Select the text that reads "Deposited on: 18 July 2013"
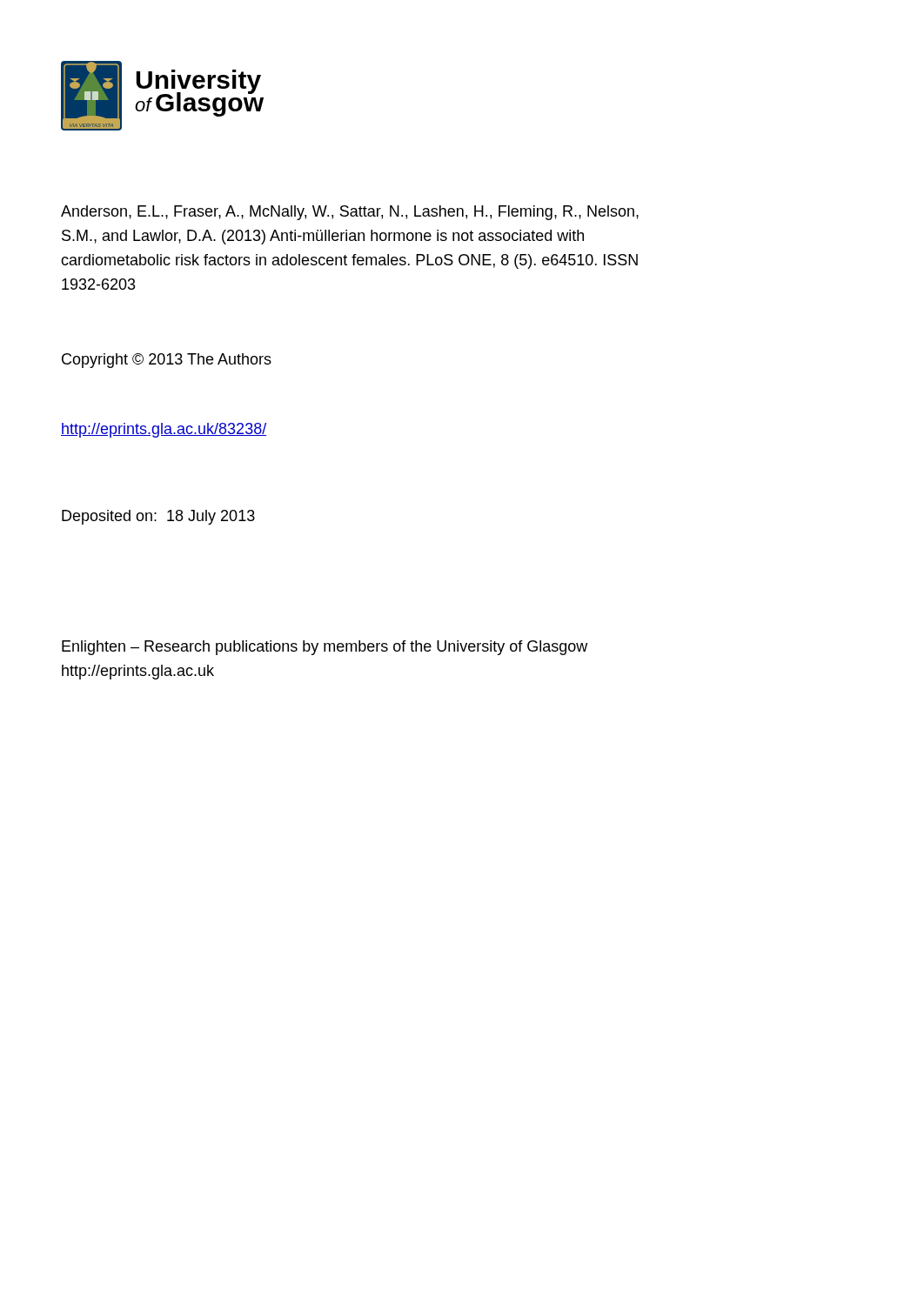The width and height of the screenshot is (924, 1305). 158,516
